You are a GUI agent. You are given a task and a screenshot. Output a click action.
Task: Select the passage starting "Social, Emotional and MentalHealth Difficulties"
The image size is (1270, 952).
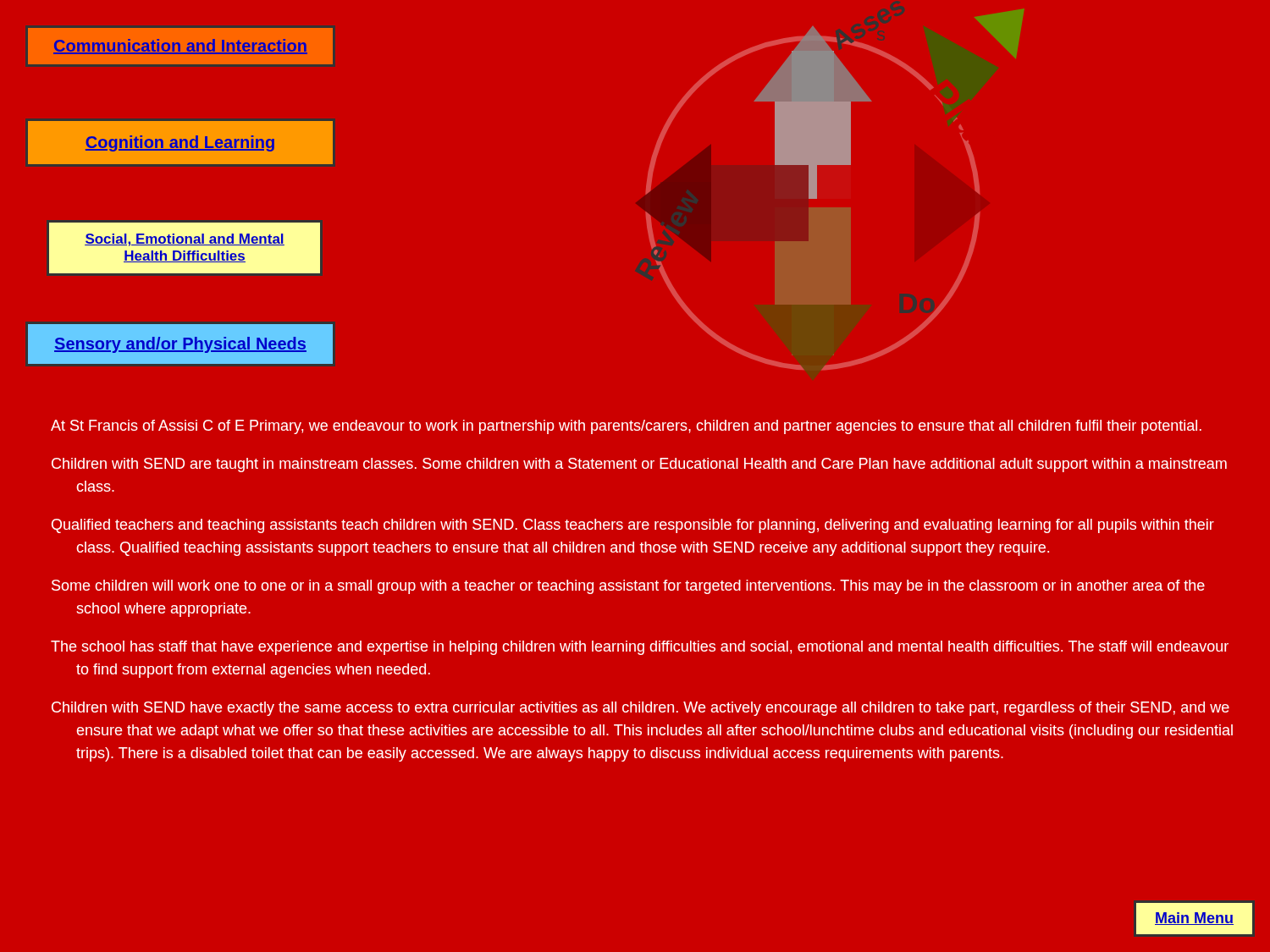[x=185, y=248]
